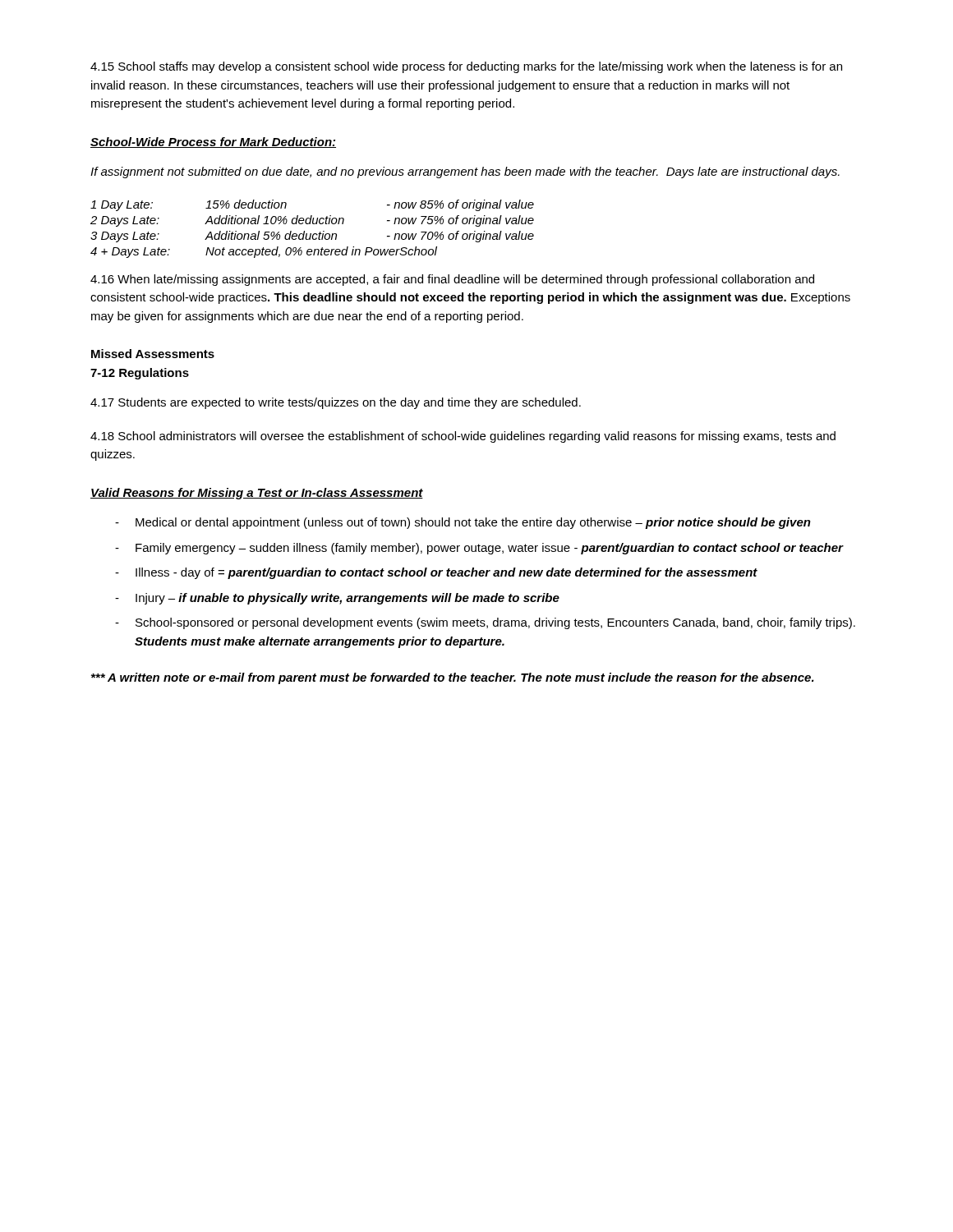Point to the text block starting "18 School administrators will oversee the"
The width and height of the screenshot is (953, 1232).
pyautogui.click(x=463, y=445)
